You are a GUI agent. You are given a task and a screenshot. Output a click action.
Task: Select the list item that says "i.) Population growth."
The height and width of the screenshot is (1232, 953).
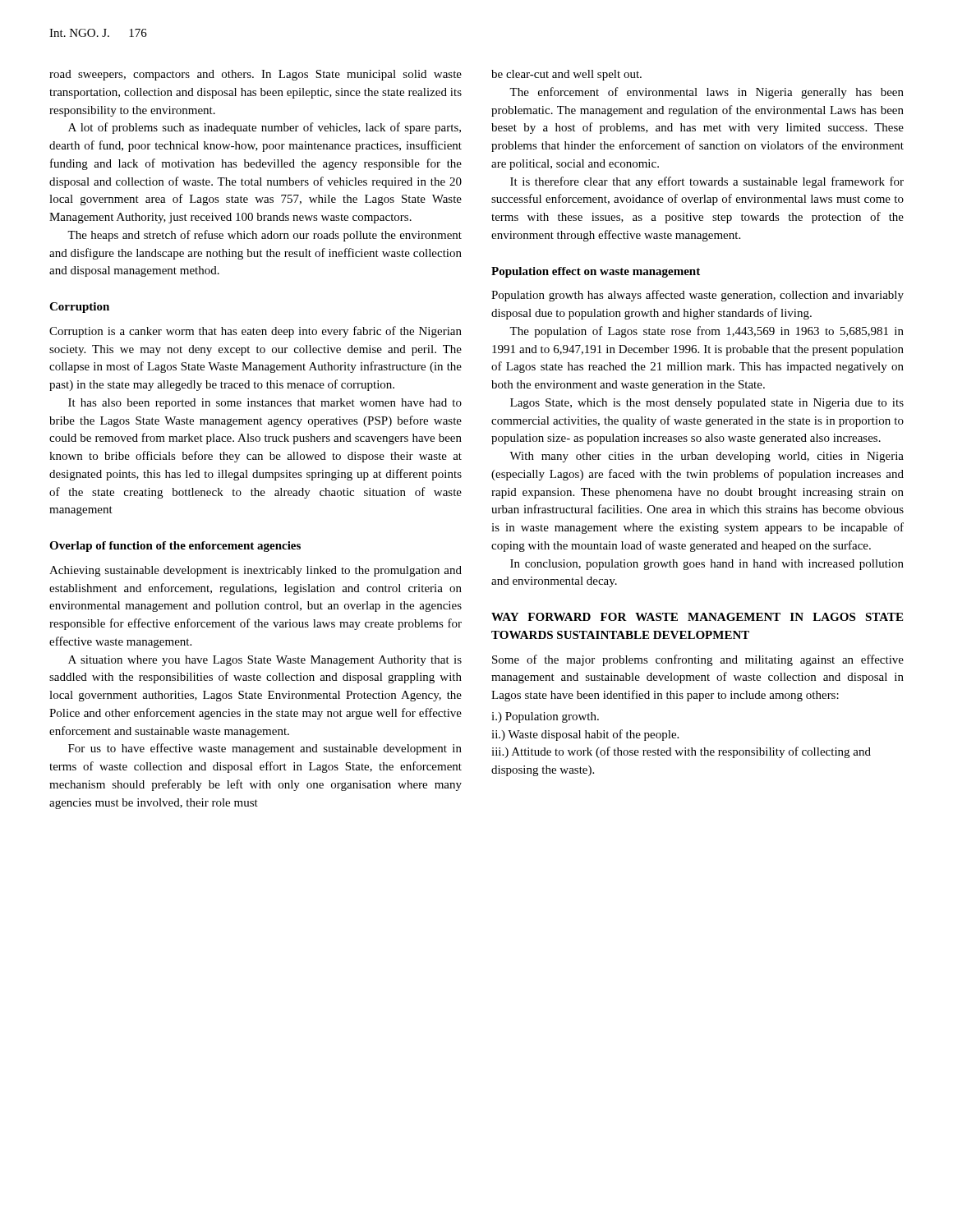coord(545,716)
